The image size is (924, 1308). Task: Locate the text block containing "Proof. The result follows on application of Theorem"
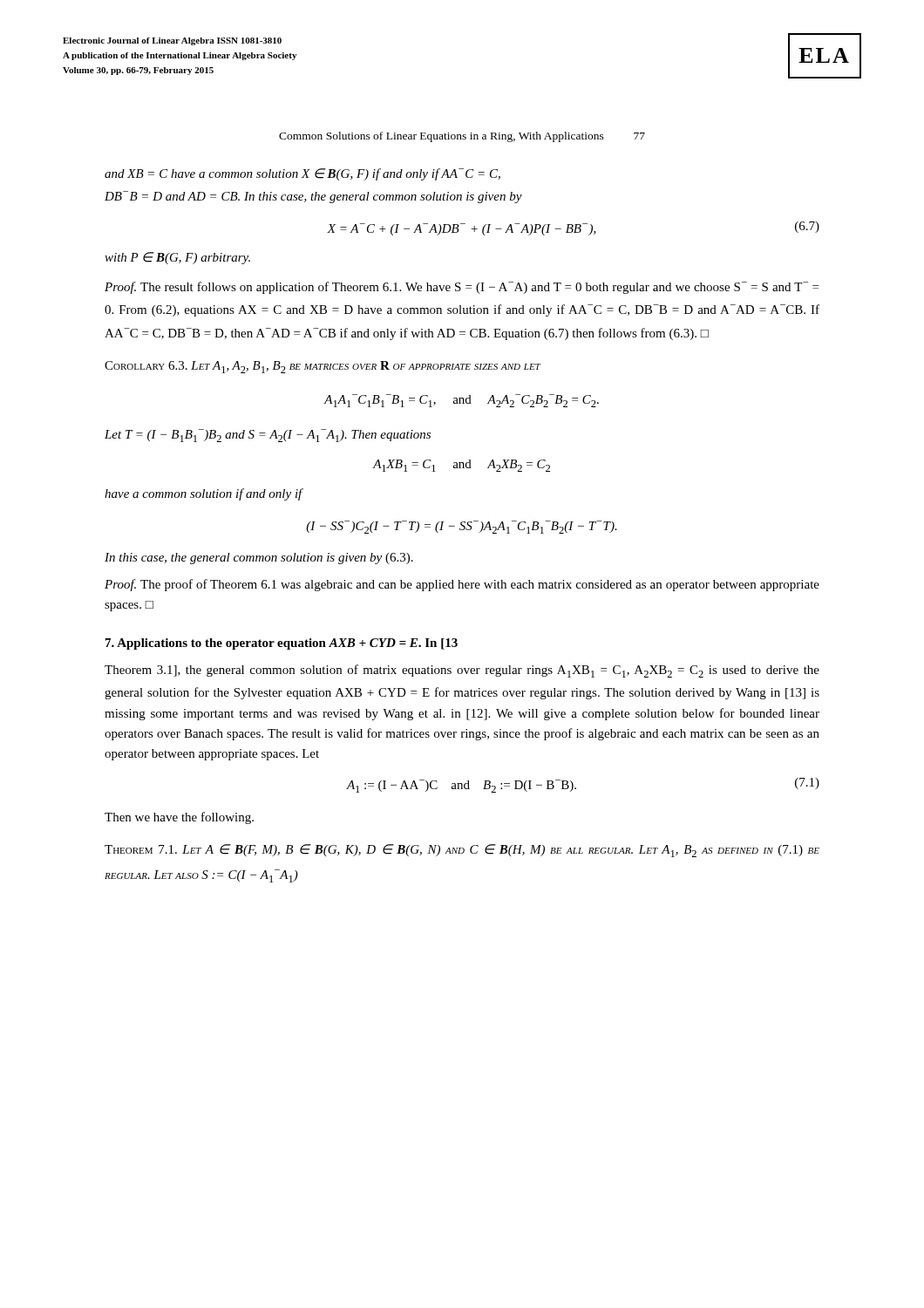462,309
